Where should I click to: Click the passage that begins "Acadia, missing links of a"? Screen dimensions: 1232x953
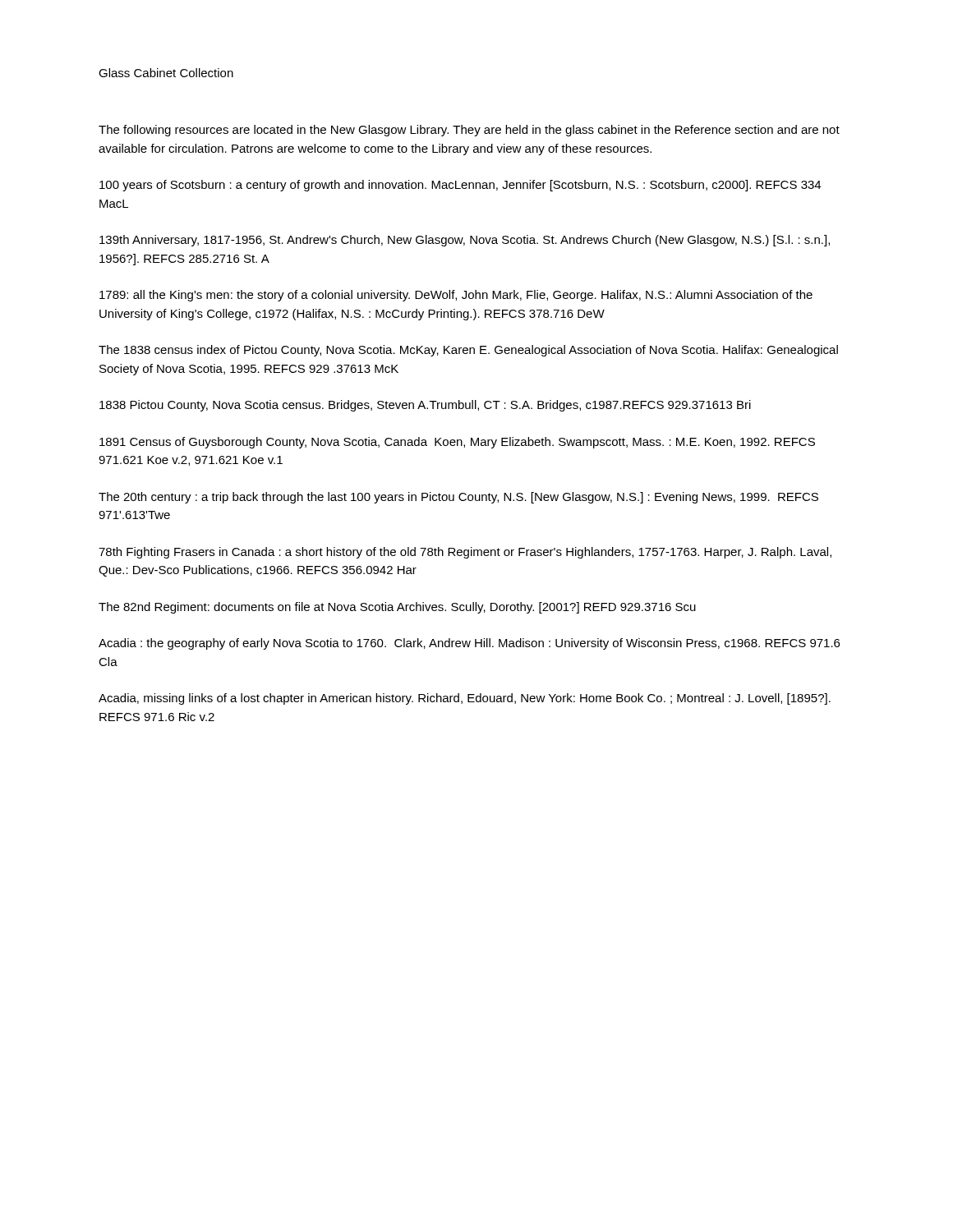pos(465,707)
